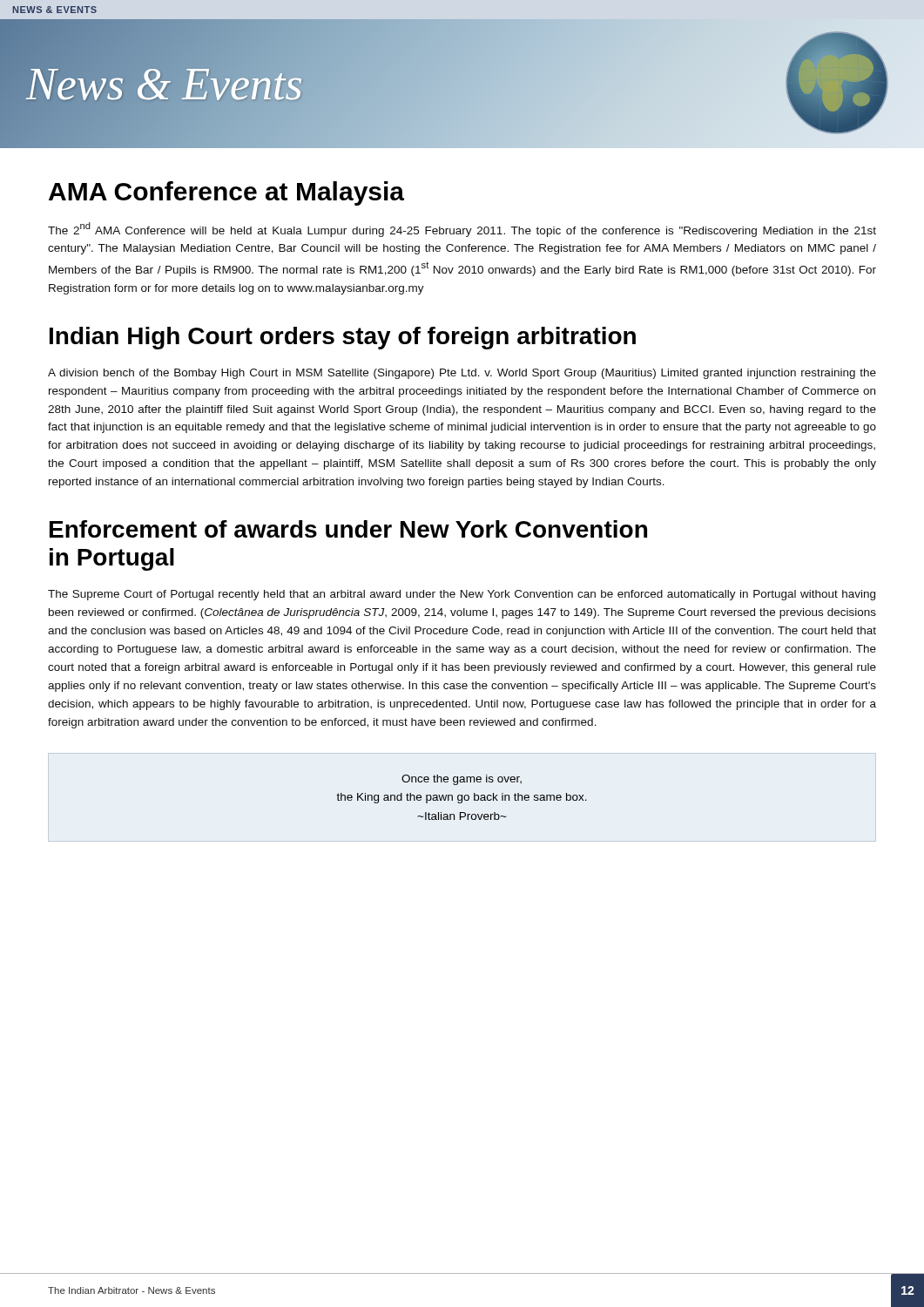Image resolution: width=924 pixels, height=1307 pixels.
Task: Click on the passage starting "The Supreme Court of Portugal recently"
Action: click(462, 658)
